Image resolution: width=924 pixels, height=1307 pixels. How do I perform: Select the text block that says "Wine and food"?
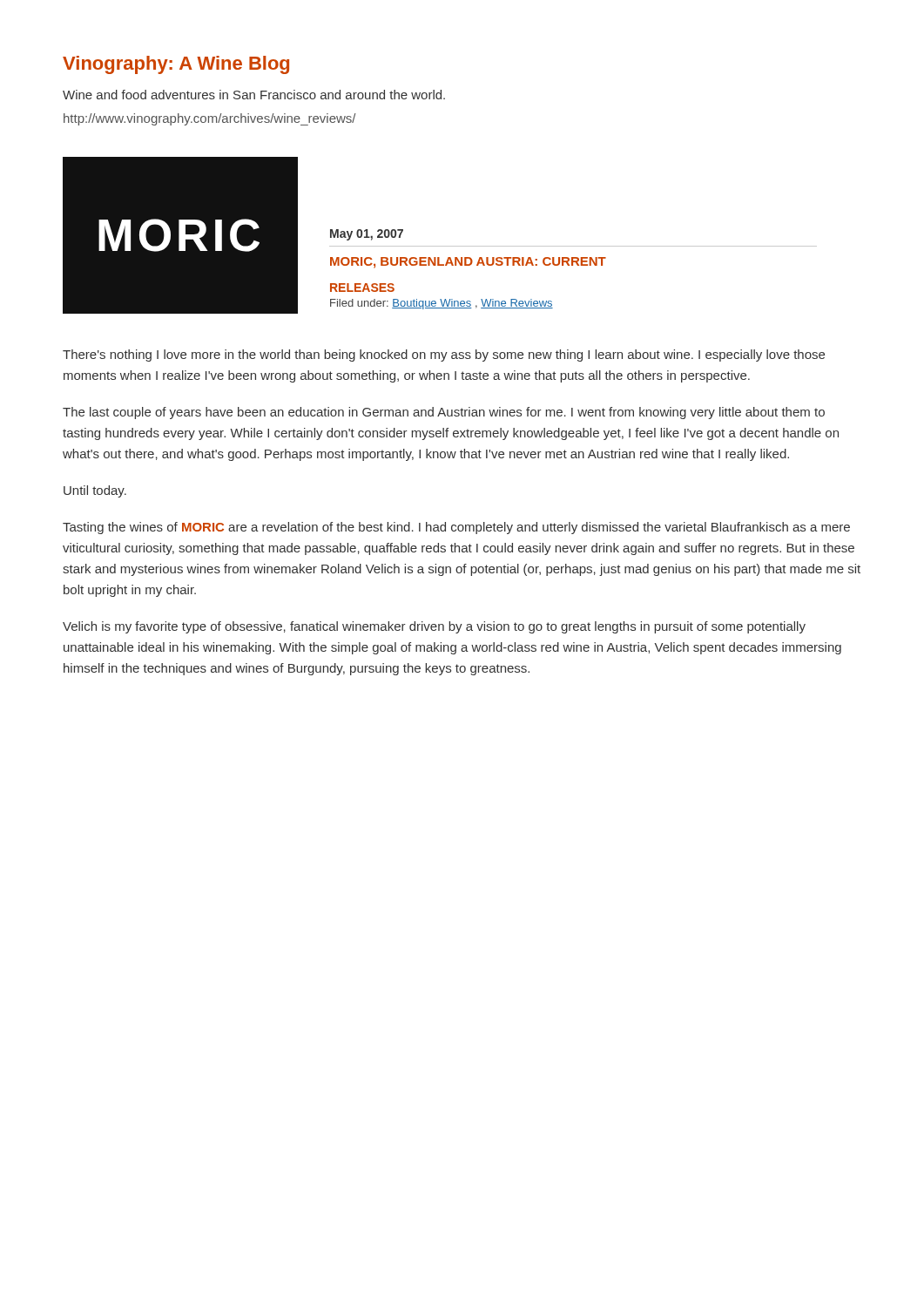pos(254,95)
